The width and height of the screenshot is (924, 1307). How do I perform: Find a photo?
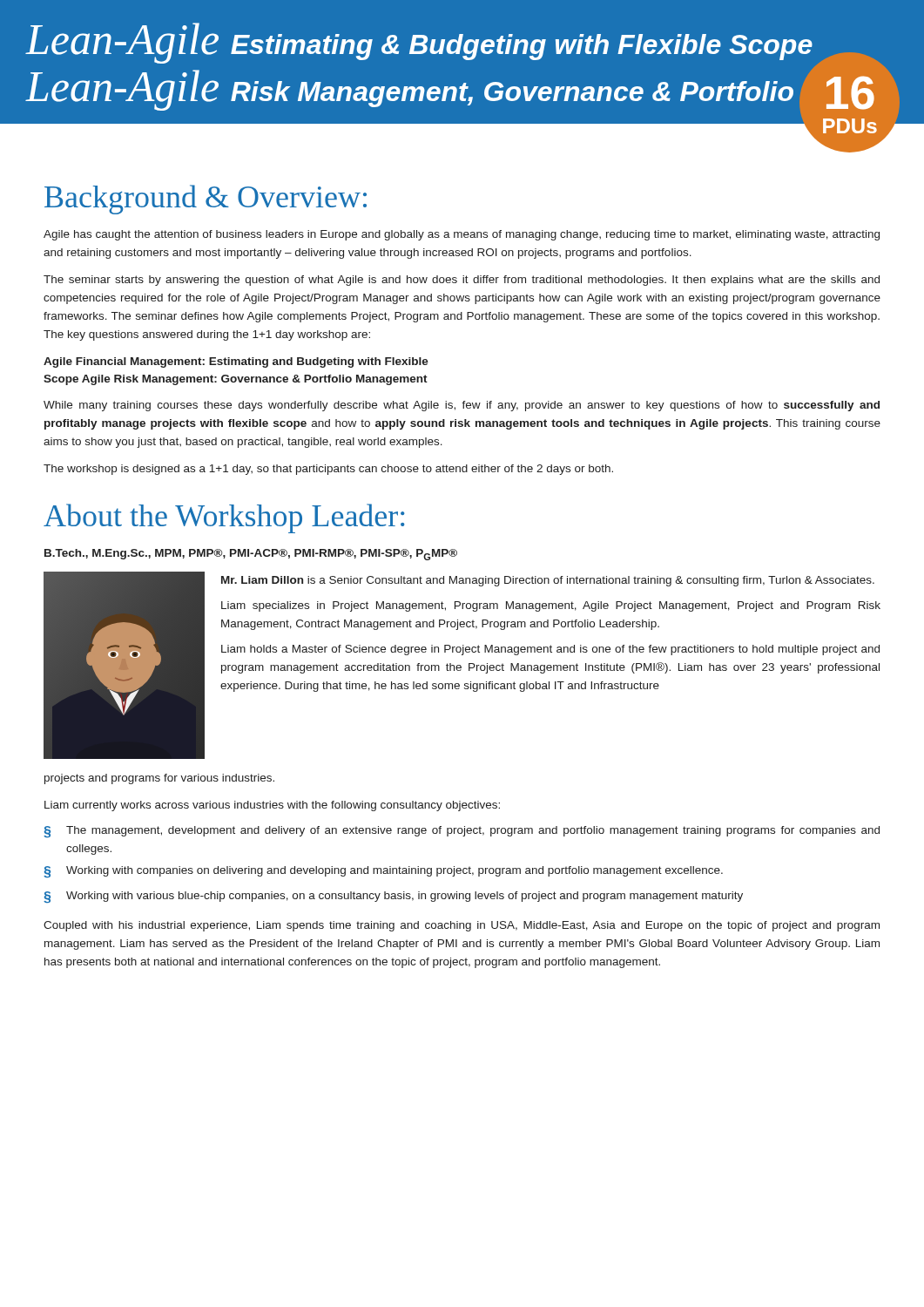point(124,666)
